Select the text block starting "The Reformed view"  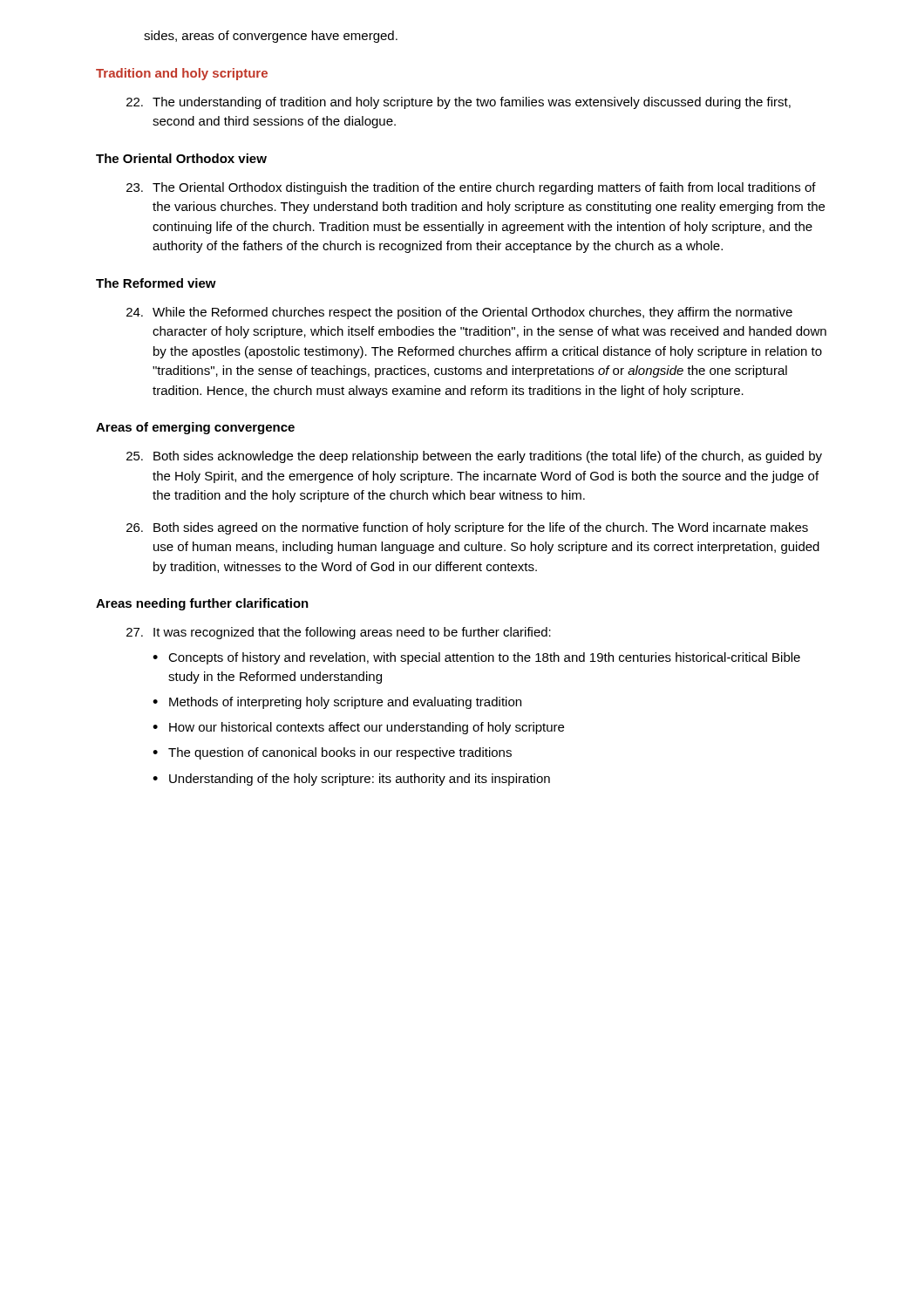156,283
